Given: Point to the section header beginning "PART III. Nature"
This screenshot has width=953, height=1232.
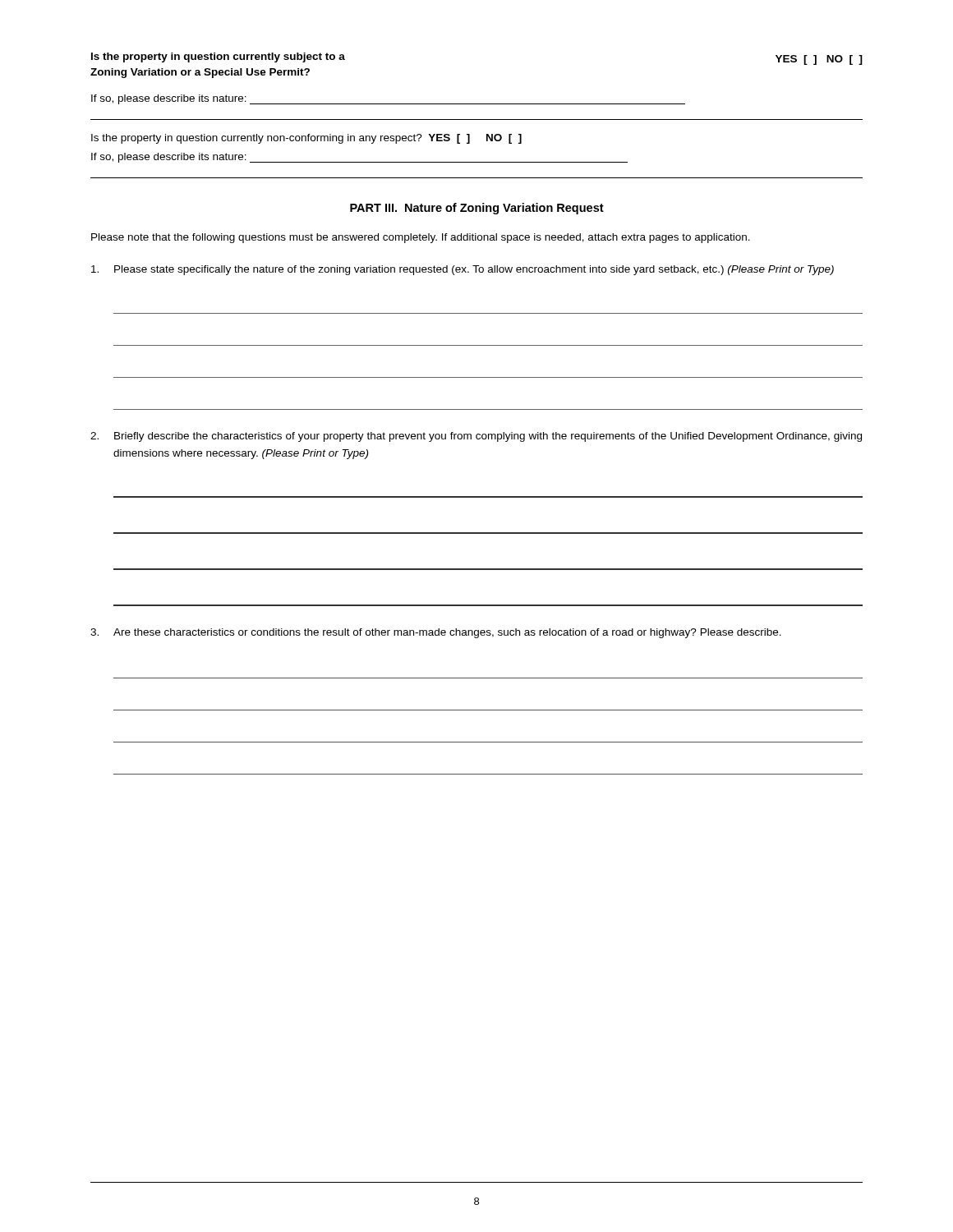Looking at the screenshot, I should pyautogui.click(x=476, y=208).
